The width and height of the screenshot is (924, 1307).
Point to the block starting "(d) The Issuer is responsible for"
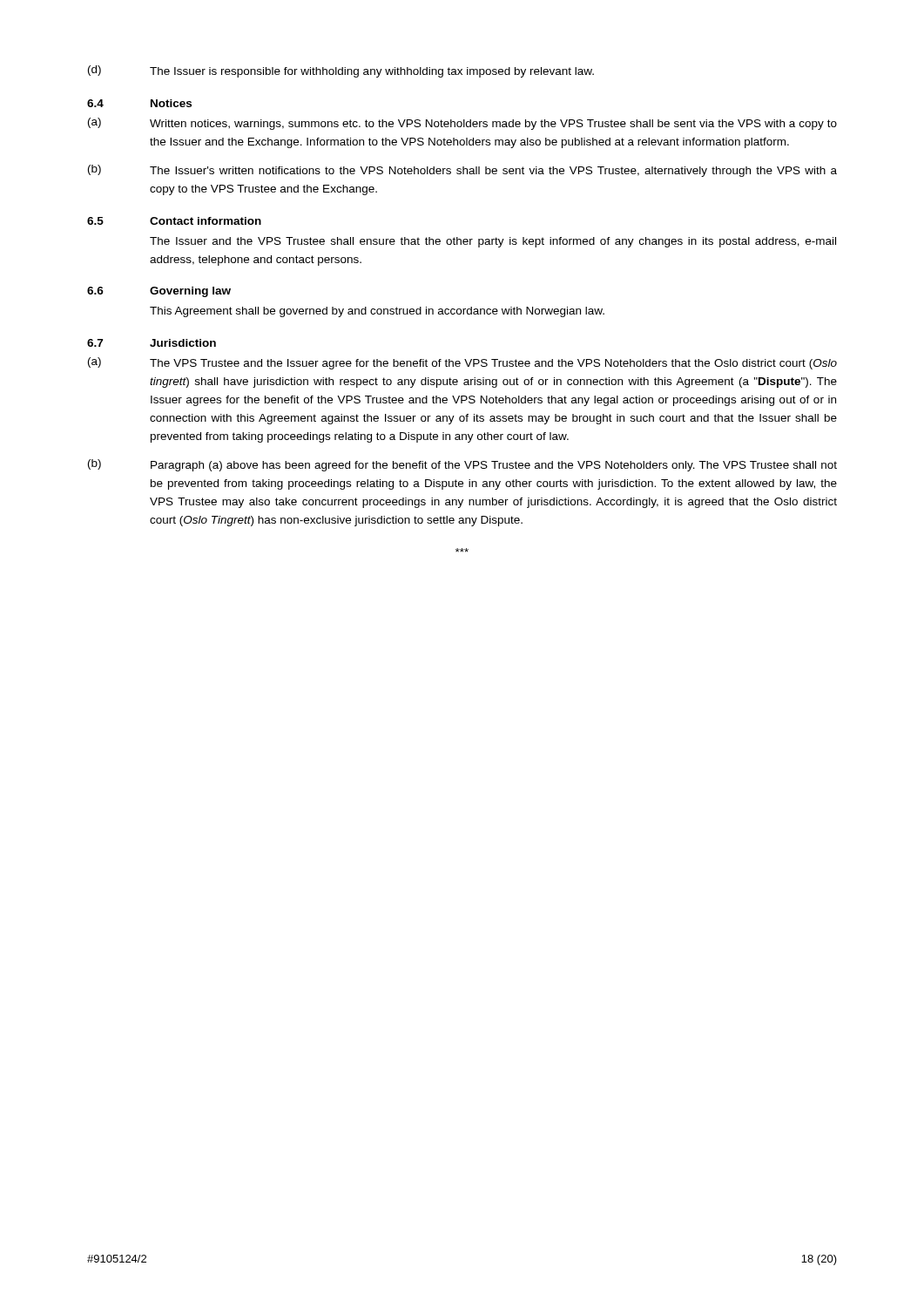(462, 72)
